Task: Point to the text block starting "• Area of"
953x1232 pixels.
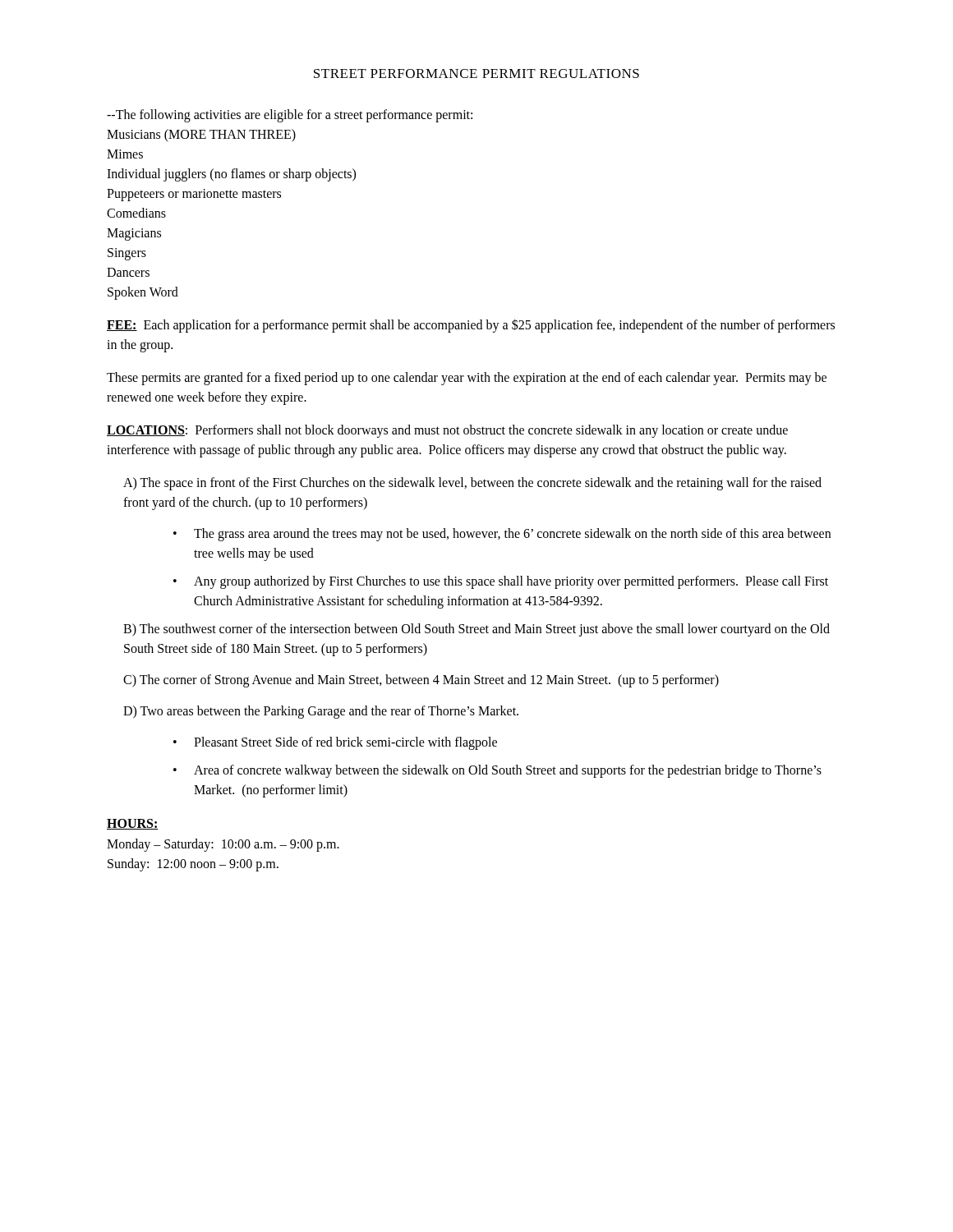Action: click(x=509, y=780)
